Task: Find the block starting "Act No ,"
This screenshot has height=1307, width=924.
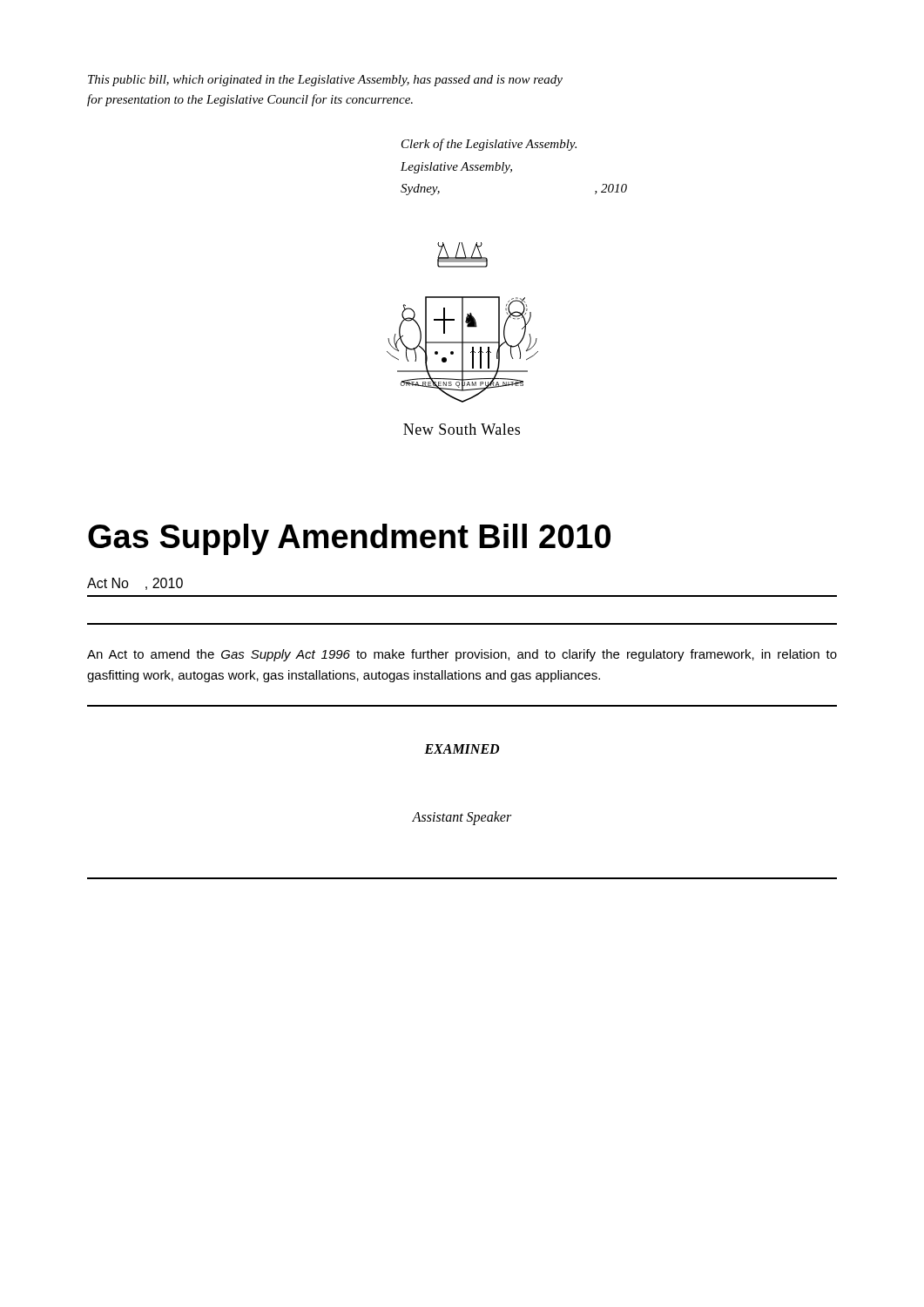Action: 135,583
